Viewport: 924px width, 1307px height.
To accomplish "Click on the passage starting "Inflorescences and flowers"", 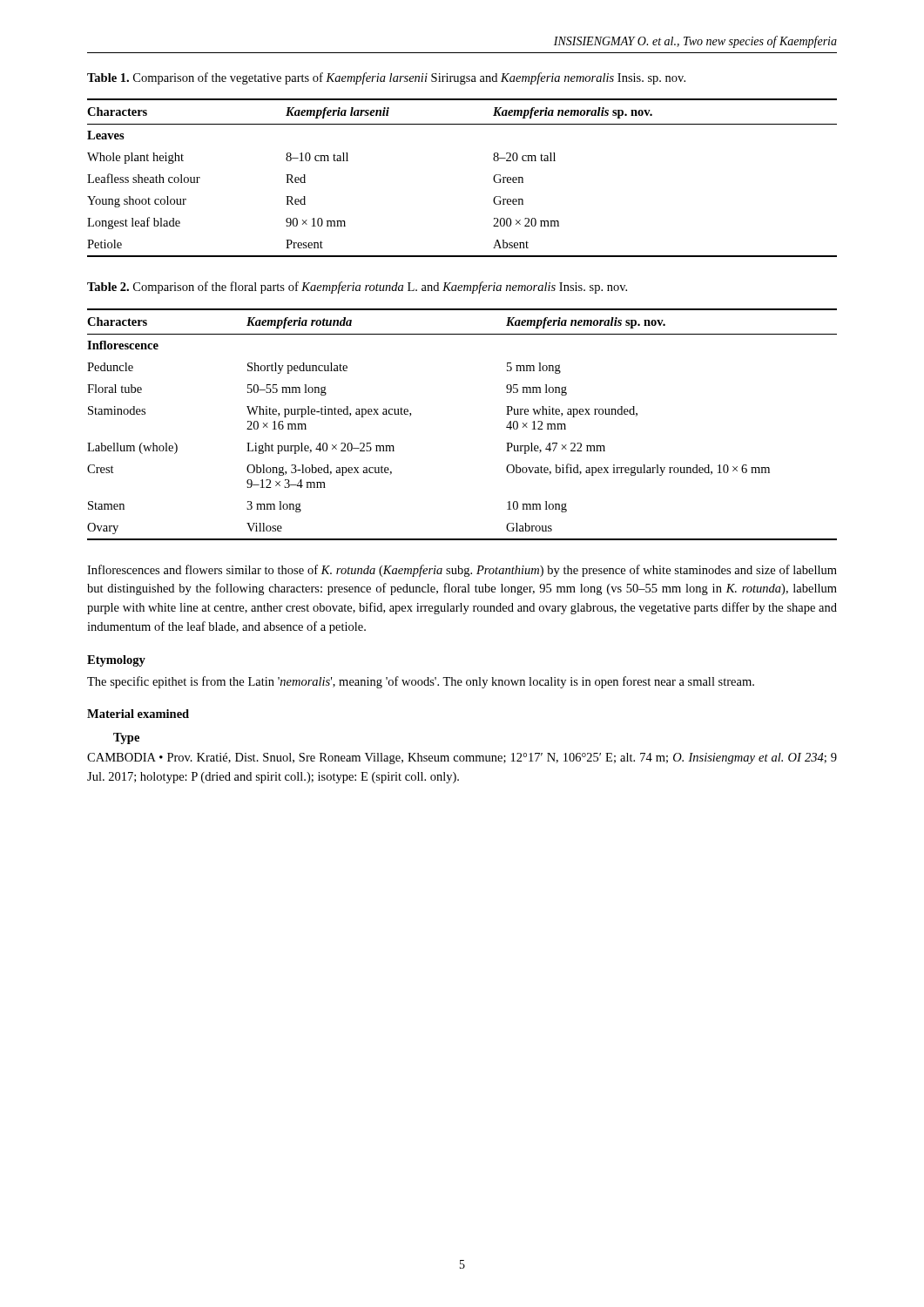I will [462, 598].
